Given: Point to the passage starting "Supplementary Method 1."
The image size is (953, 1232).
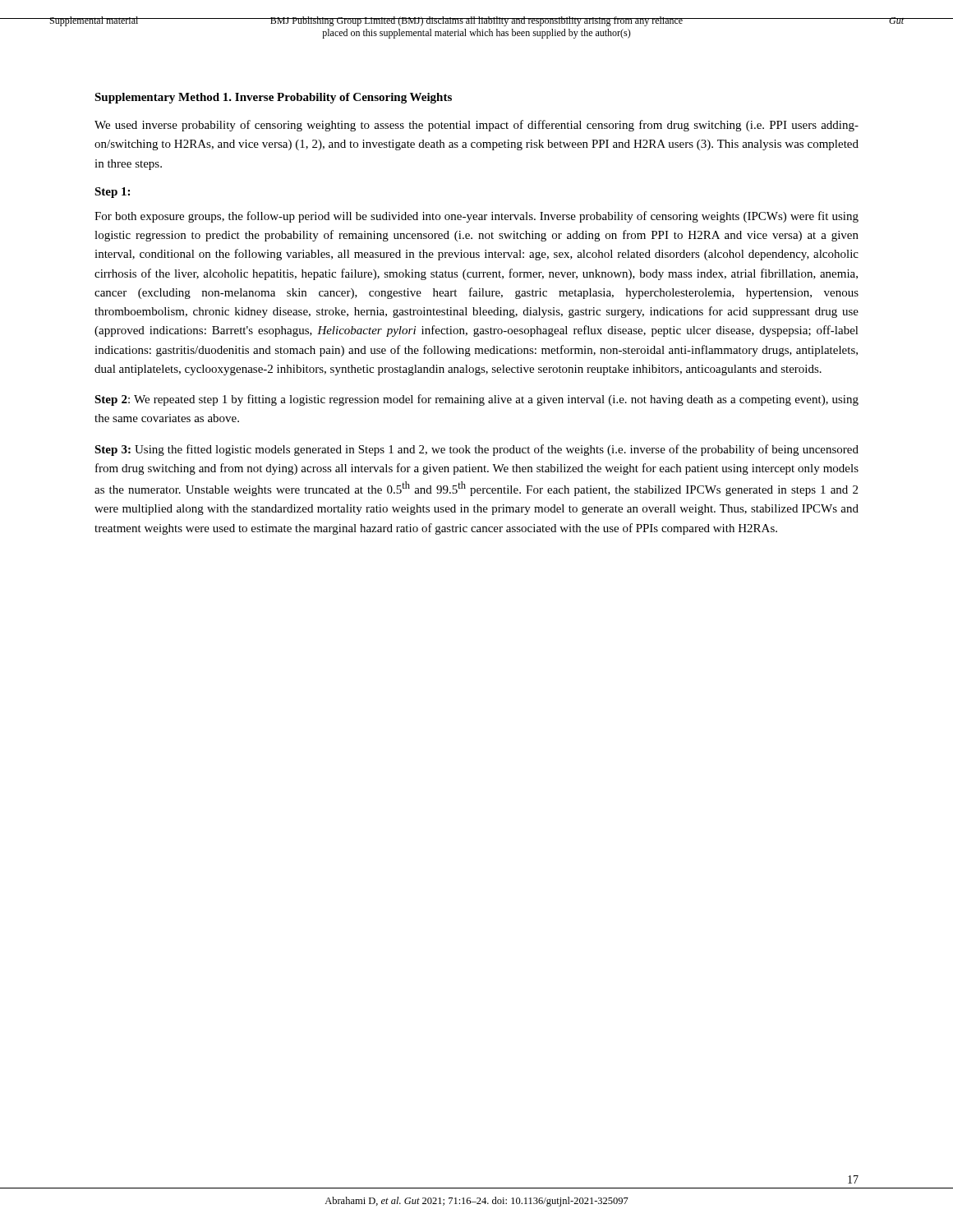Looking at the screenshot, I should click(273, 97).
